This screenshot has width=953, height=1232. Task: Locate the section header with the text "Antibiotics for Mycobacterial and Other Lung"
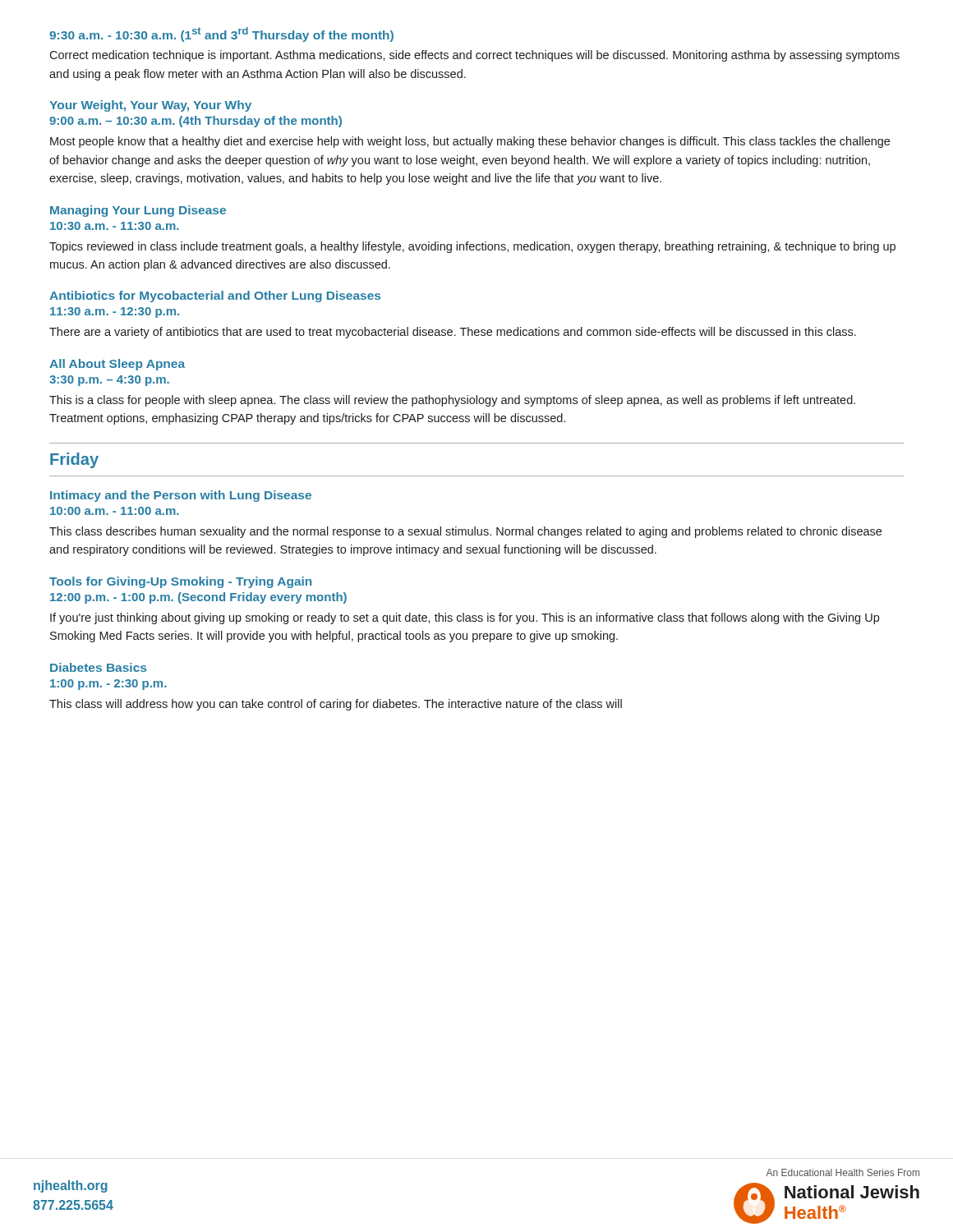pos(215,297)
